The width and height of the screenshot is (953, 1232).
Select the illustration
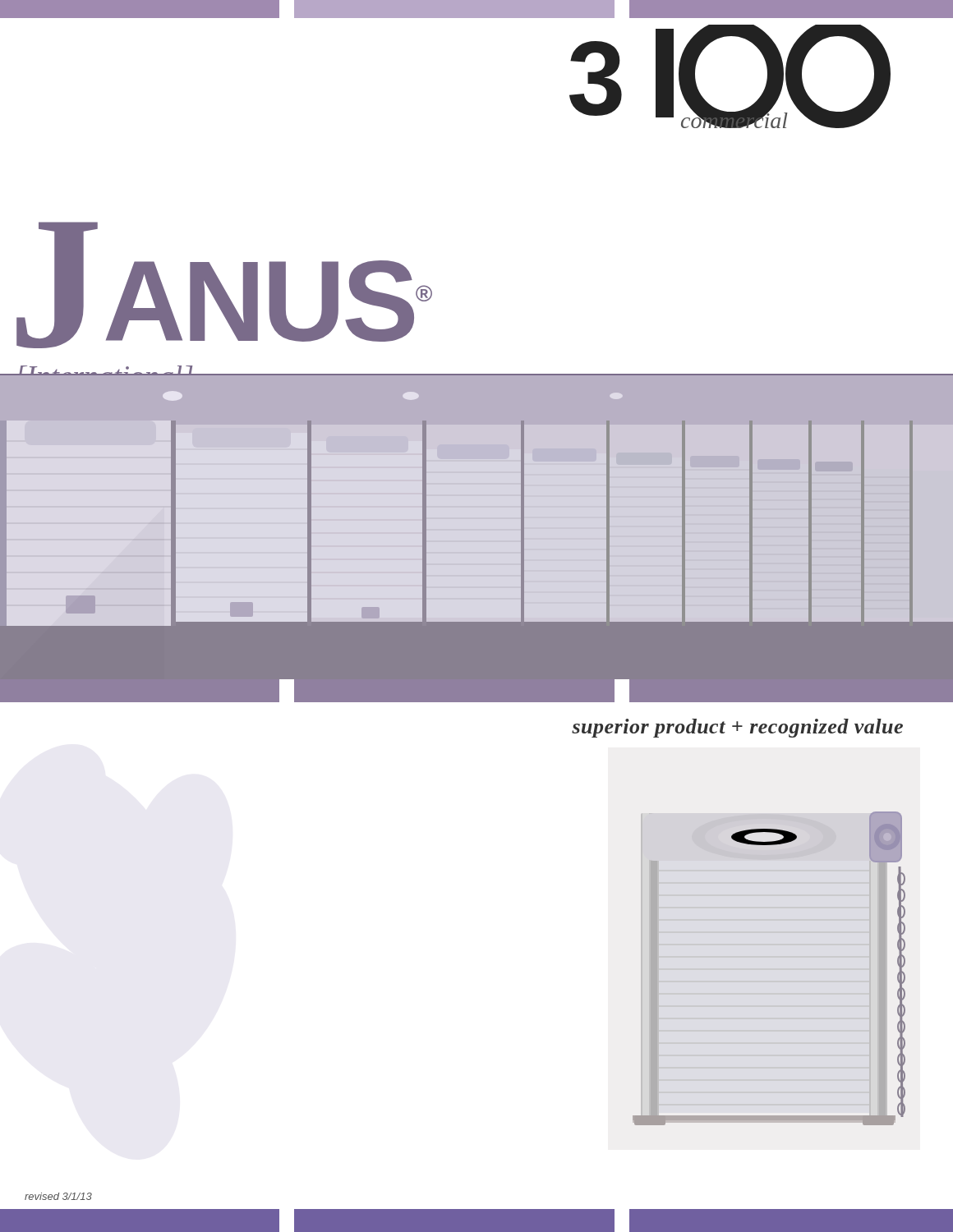click(x=148, y=936)
